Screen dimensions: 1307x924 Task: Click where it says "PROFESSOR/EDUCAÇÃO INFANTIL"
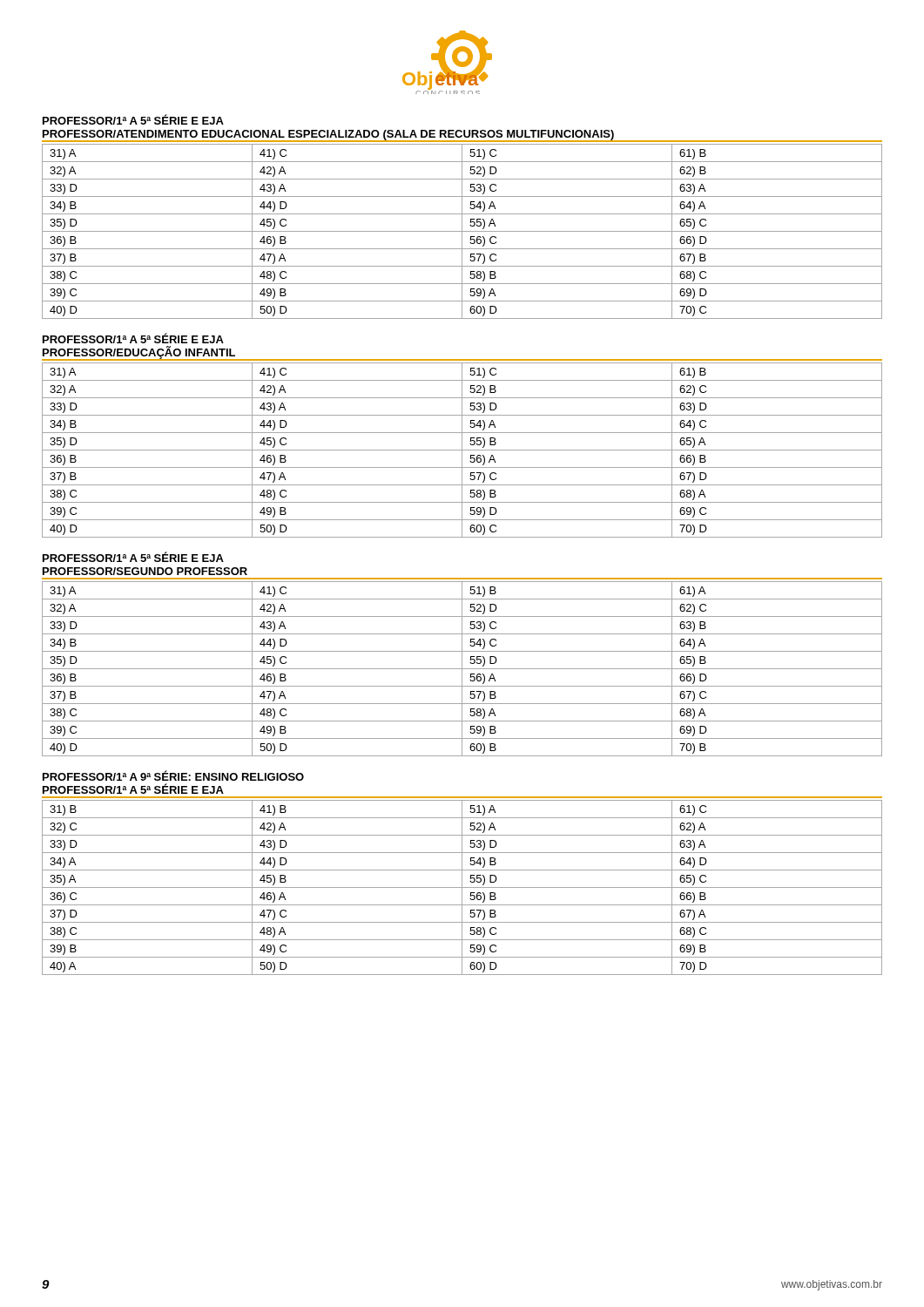139,352
